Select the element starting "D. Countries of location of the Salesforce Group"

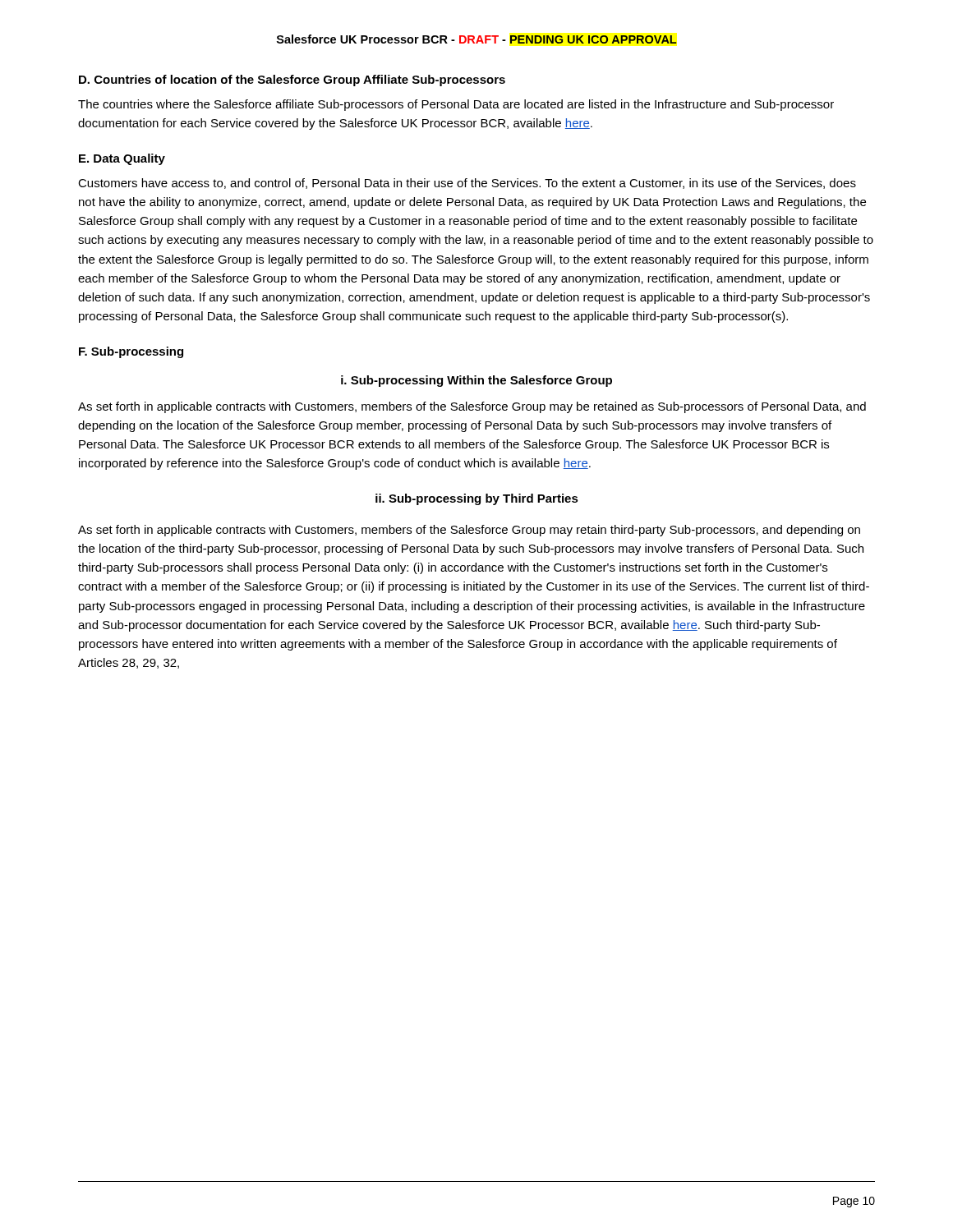[x=292, y=79]
